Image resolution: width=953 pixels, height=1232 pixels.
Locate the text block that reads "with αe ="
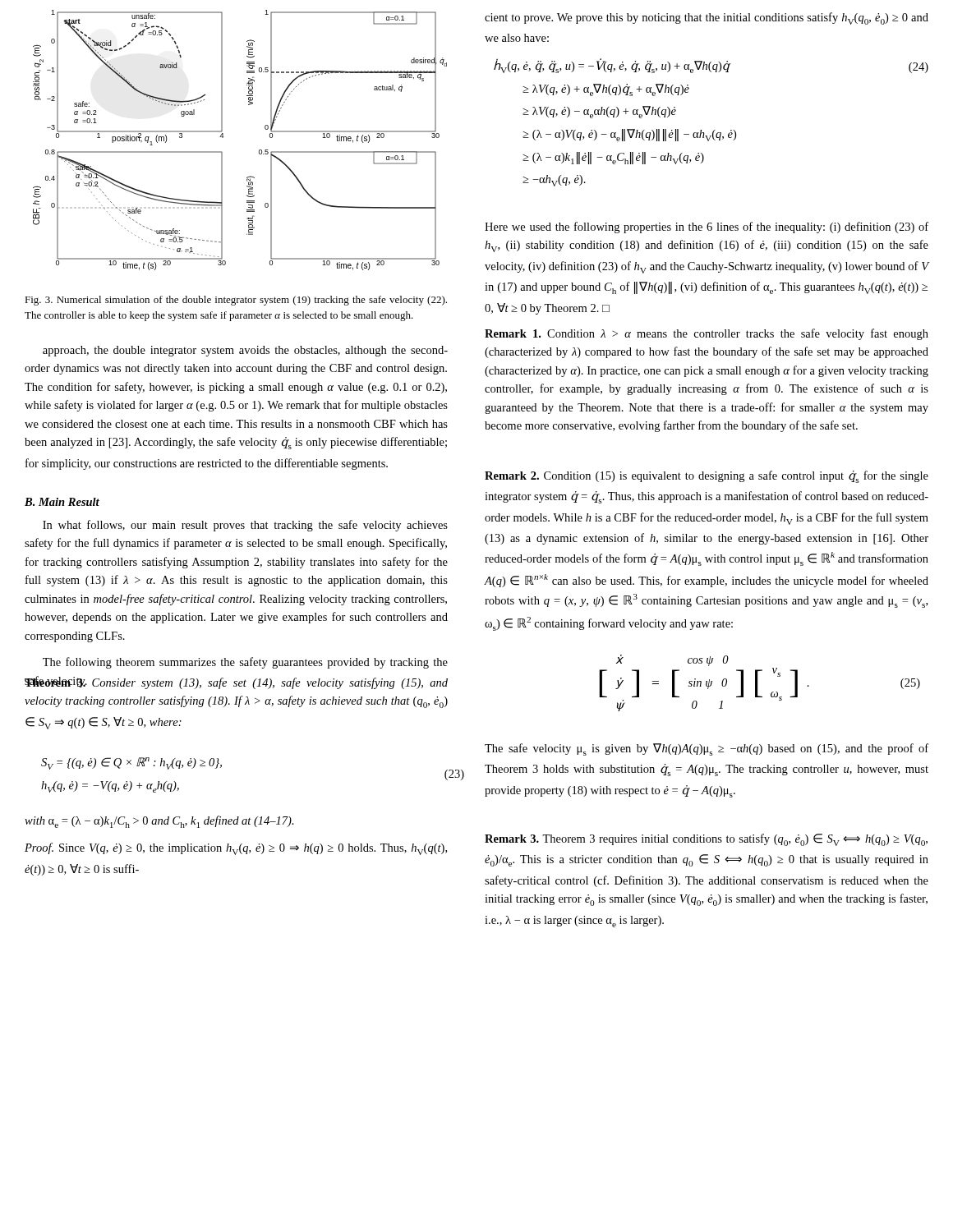236,845
